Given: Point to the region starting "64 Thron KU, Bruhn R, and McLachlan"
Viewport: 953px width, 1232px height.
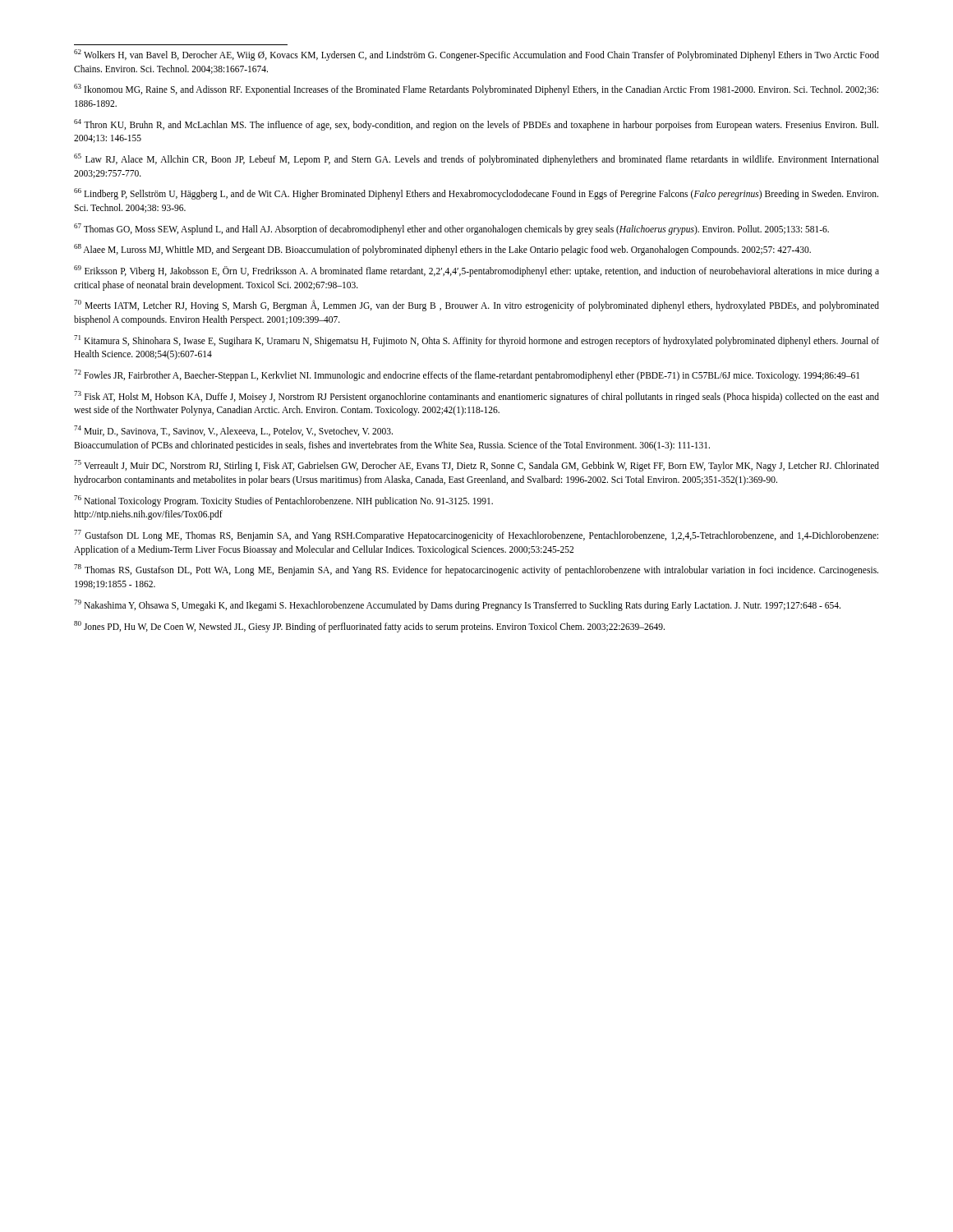Looking at the screenshot, I should pyautogui.click(x=476, y=131).
